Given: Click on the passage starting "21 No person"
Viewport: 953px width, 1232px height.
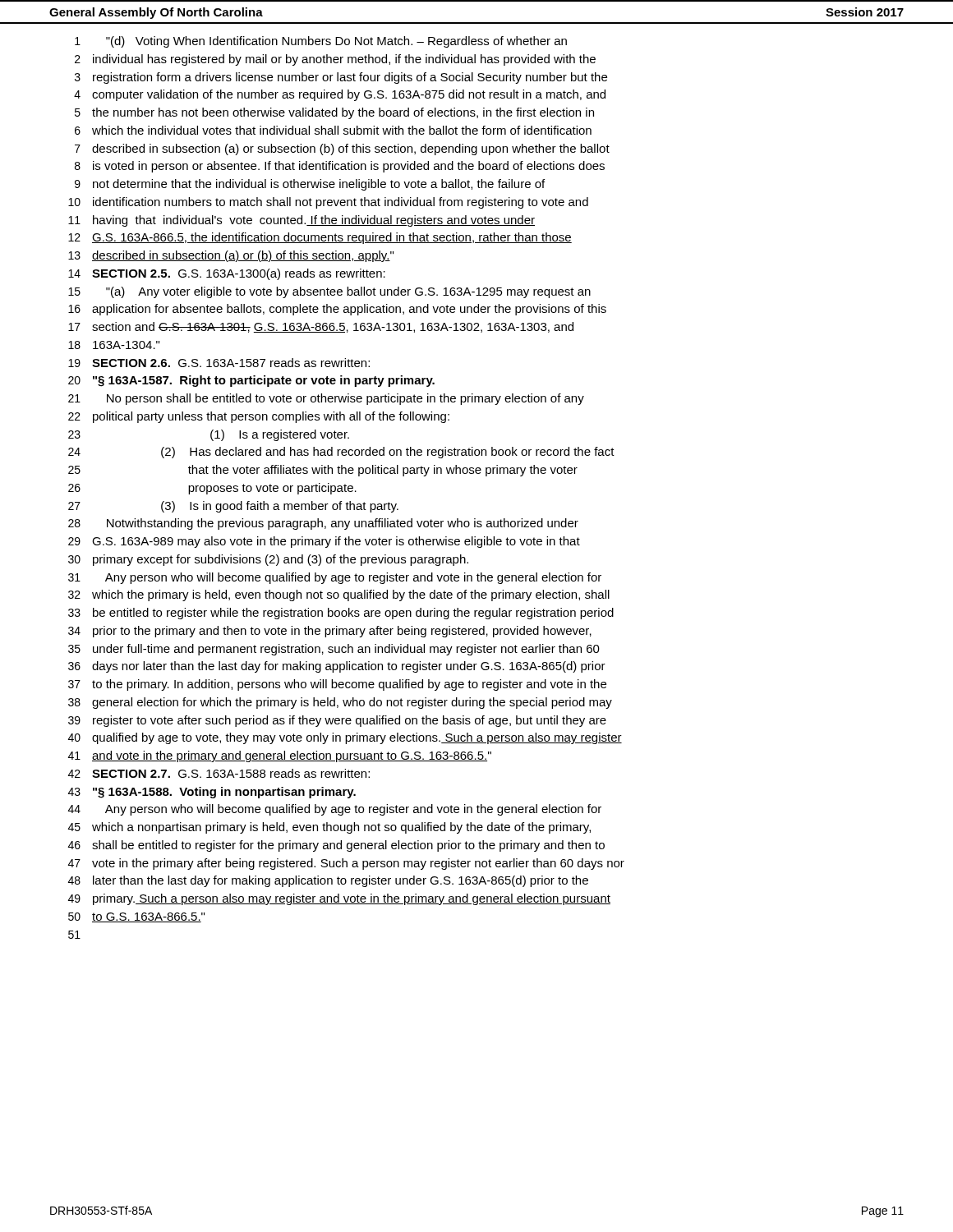Looking at the screenshot, I should pos(476,407).
